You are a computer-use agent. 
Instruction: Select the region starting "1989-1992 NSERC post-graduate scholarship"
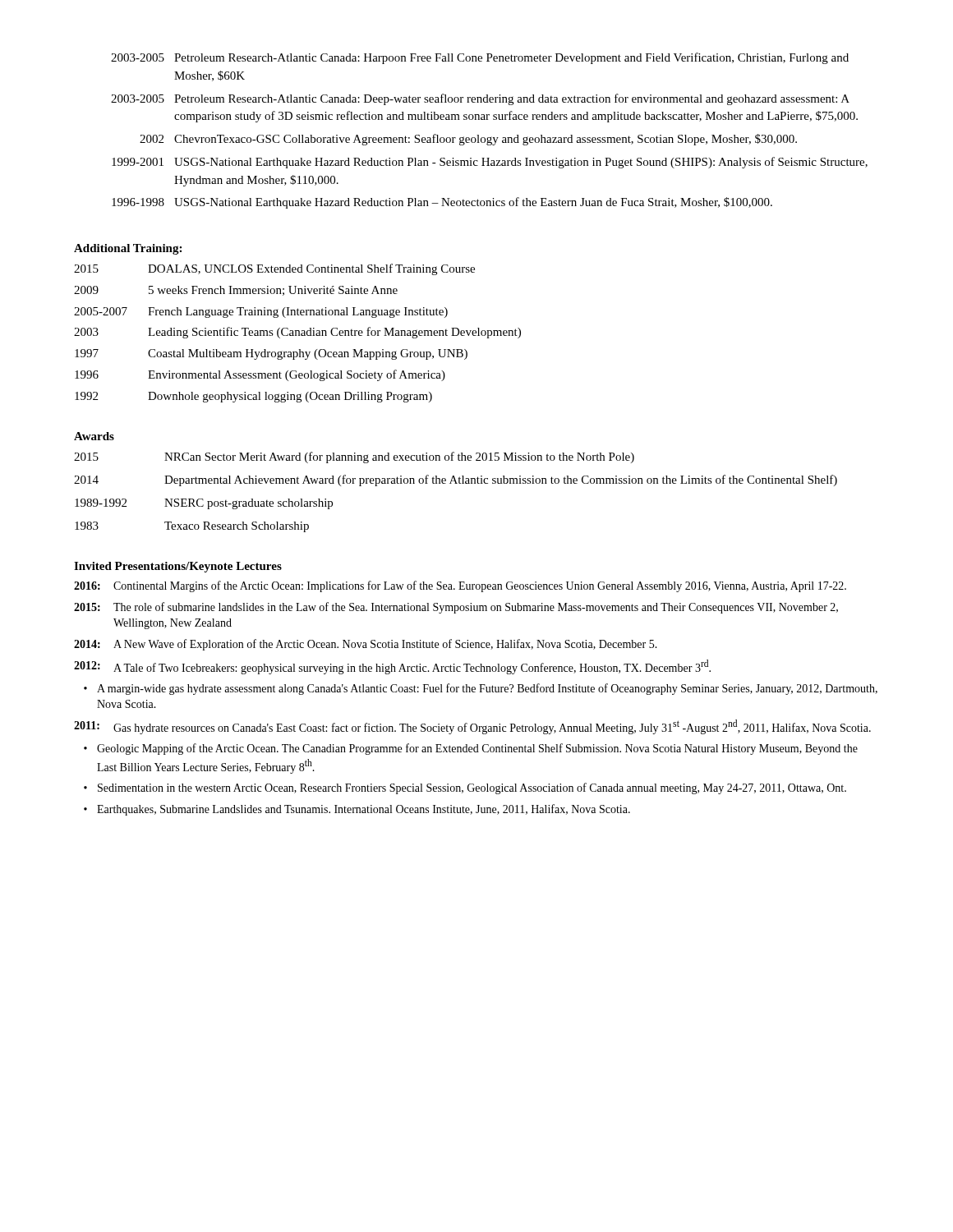pos(204,504)
